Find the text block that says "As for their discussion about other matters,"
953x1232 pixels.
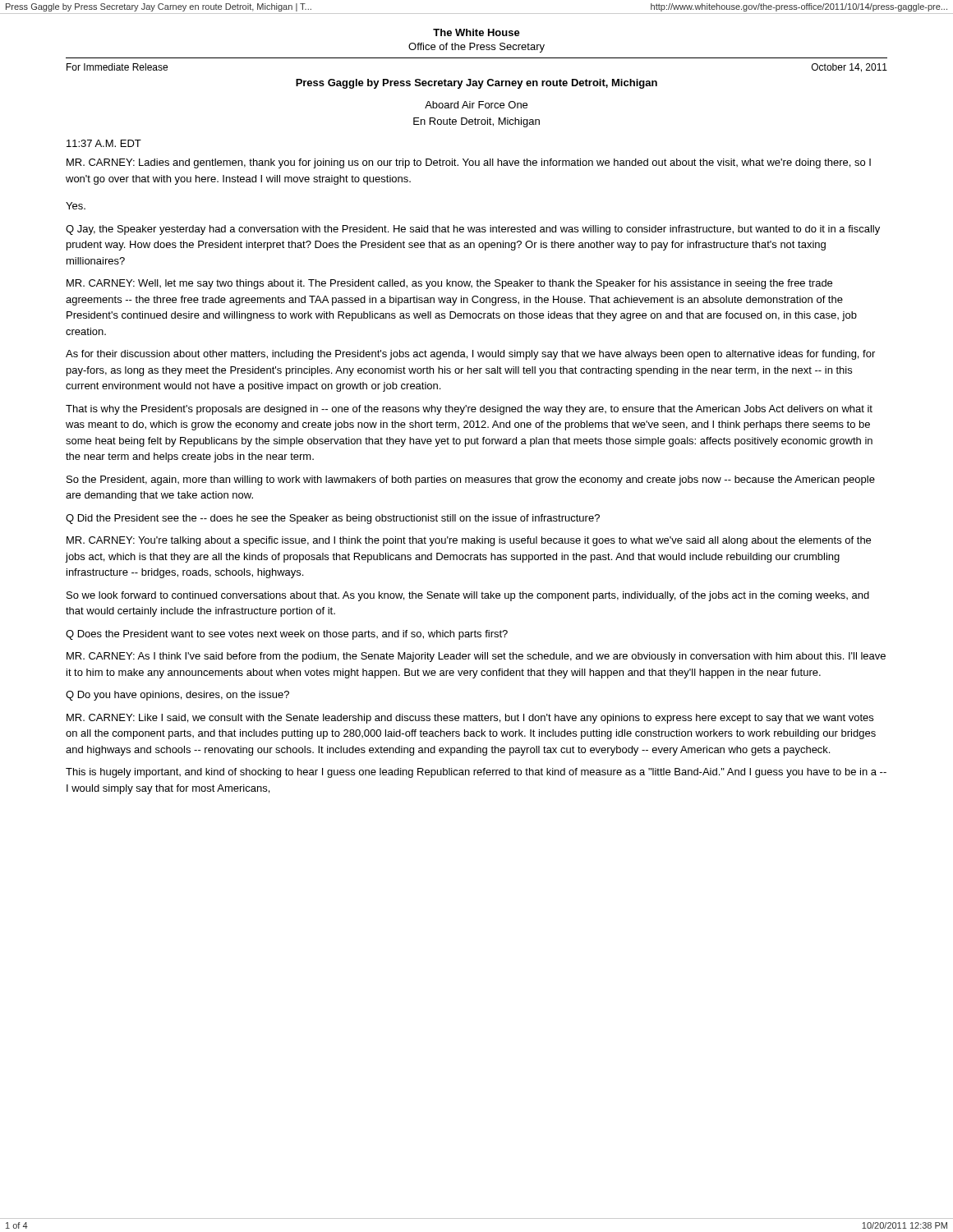(470, 370)
